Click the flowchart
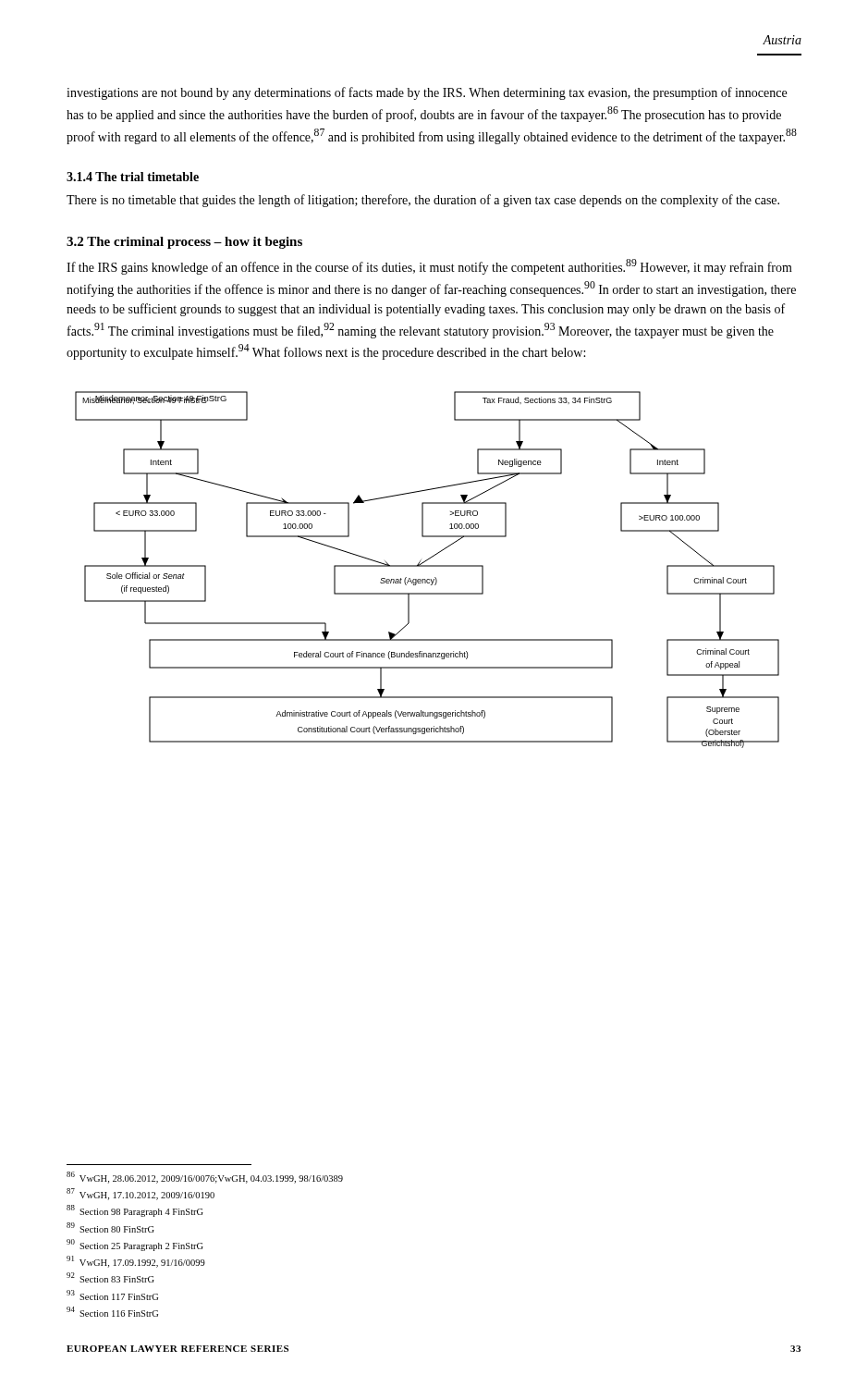The image size is (868, 1387). pos(434,570)
